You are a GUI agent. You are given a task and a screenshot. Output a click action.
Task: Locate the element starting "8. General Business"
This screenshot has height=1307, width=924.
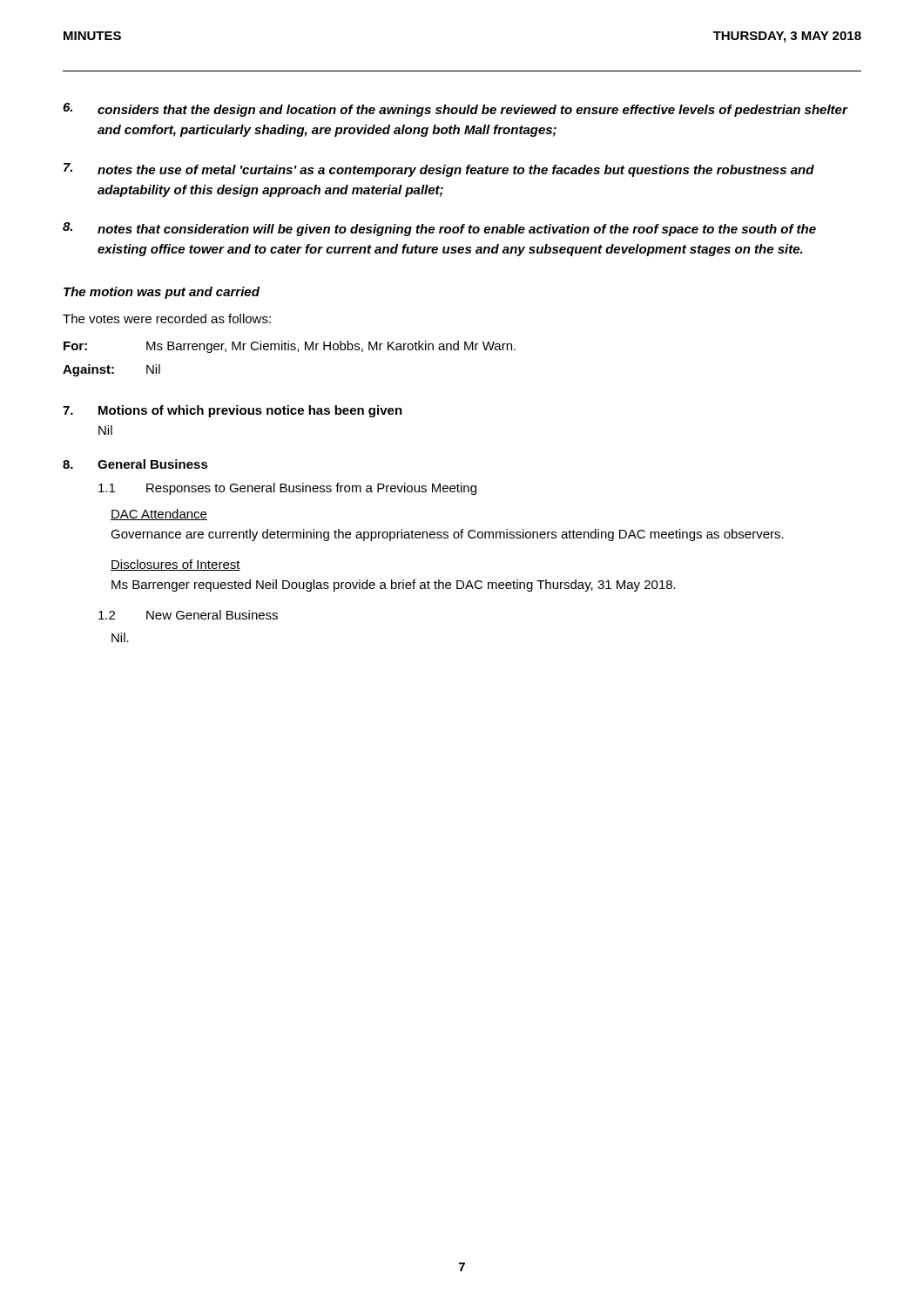click(x=135, y=464)
